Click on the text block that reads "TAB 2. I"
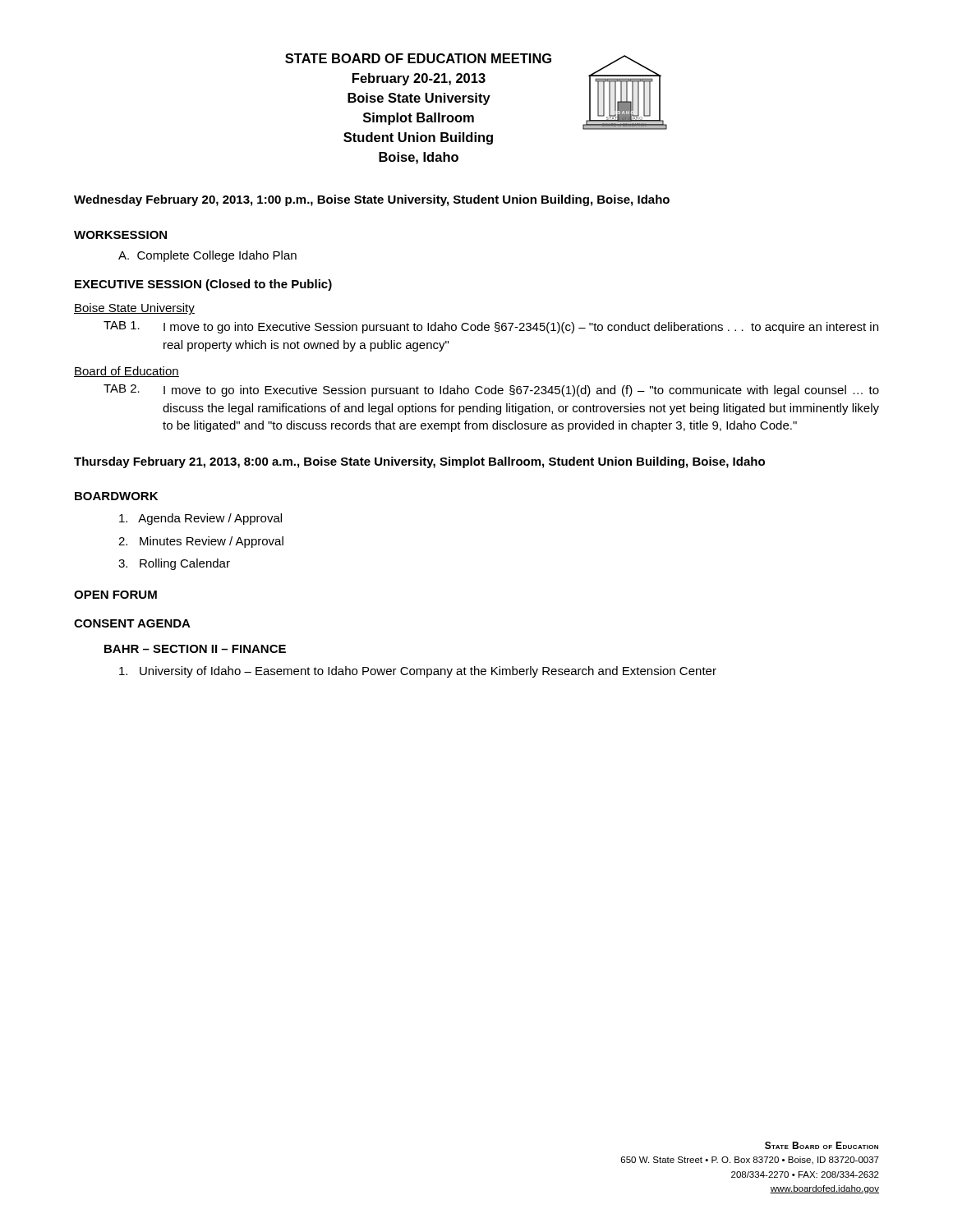The image size is (953, 1232). click(x=491, y=408)
